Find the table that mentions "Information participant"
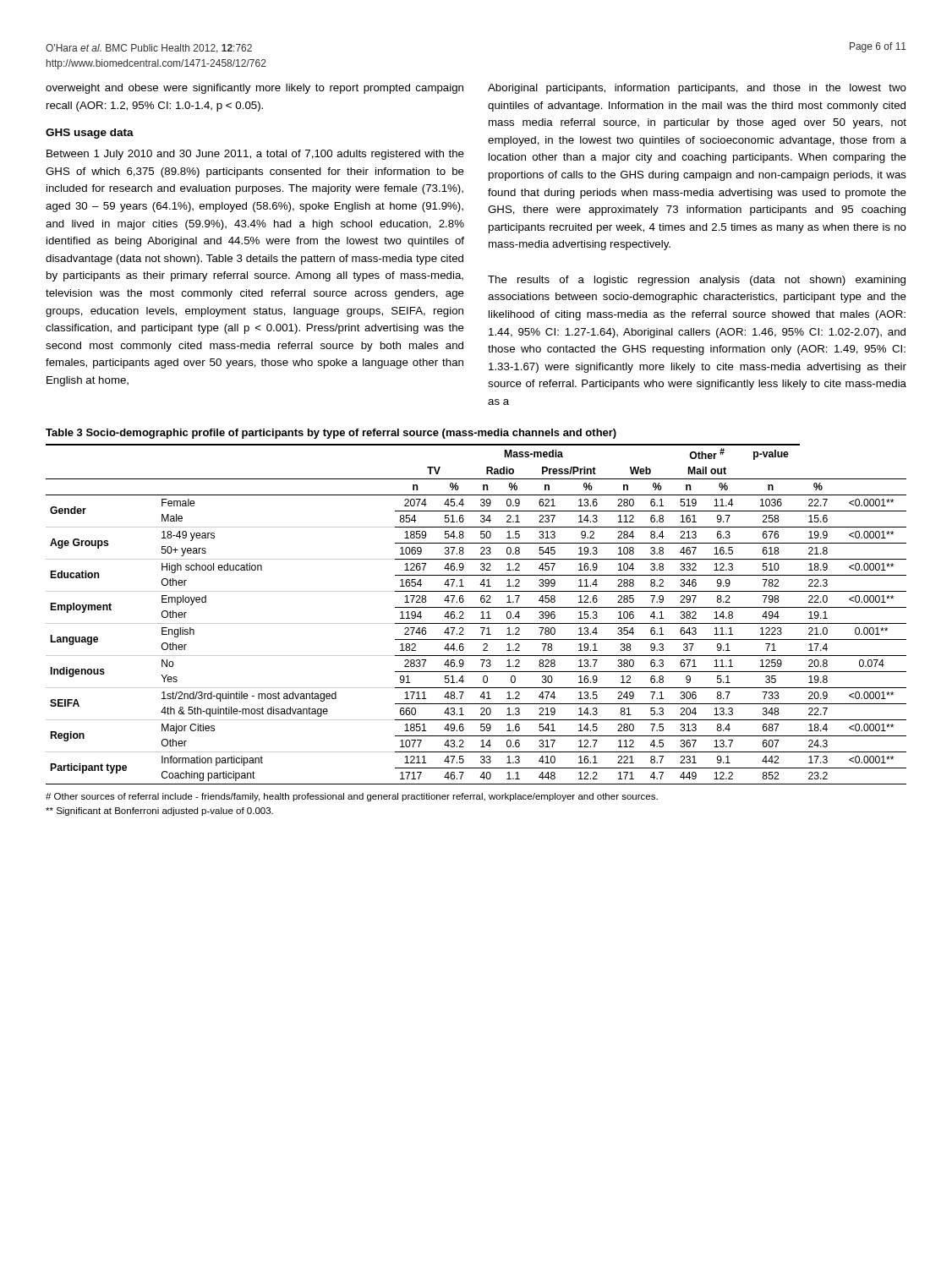Image resolution: width=952 pixels, height=1268 pixels. (x=476, y=614)
